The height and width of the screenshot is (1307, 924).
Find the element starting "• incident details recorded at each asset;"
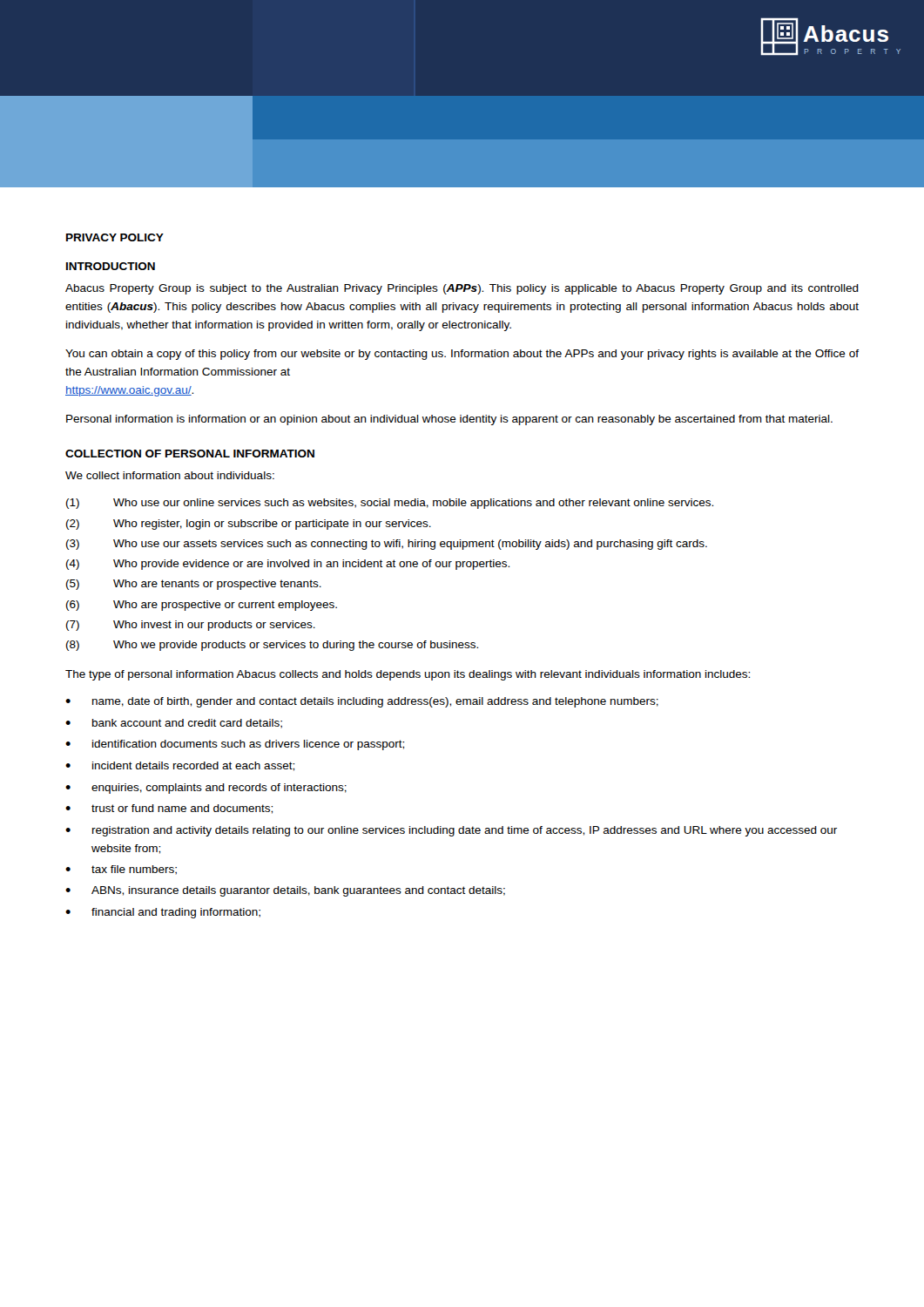180,766
